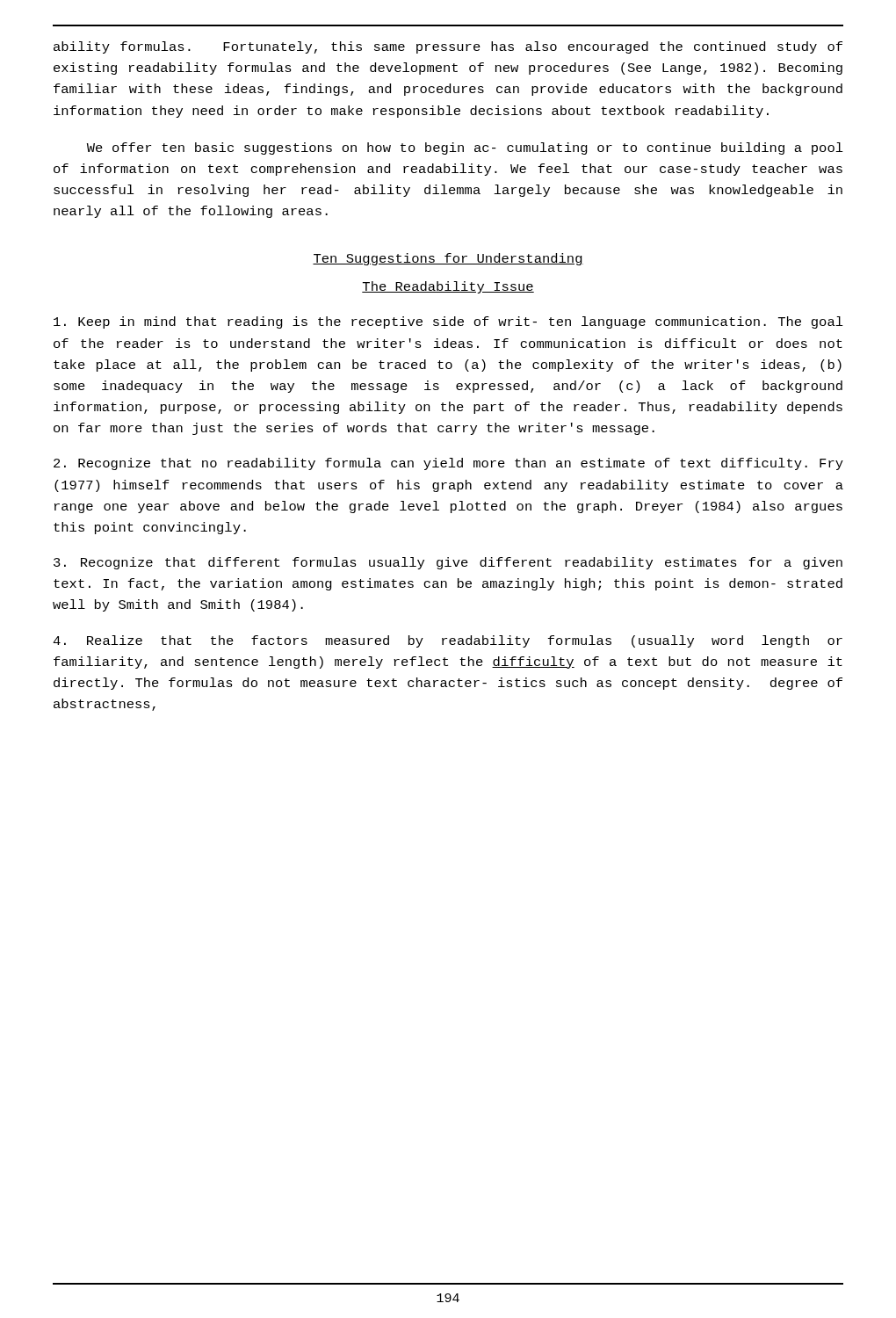Find the block on this page that starts "2. Recognize that no readability formula can"
Screen dimensions: 1318x896
click(x=448, y=496)
